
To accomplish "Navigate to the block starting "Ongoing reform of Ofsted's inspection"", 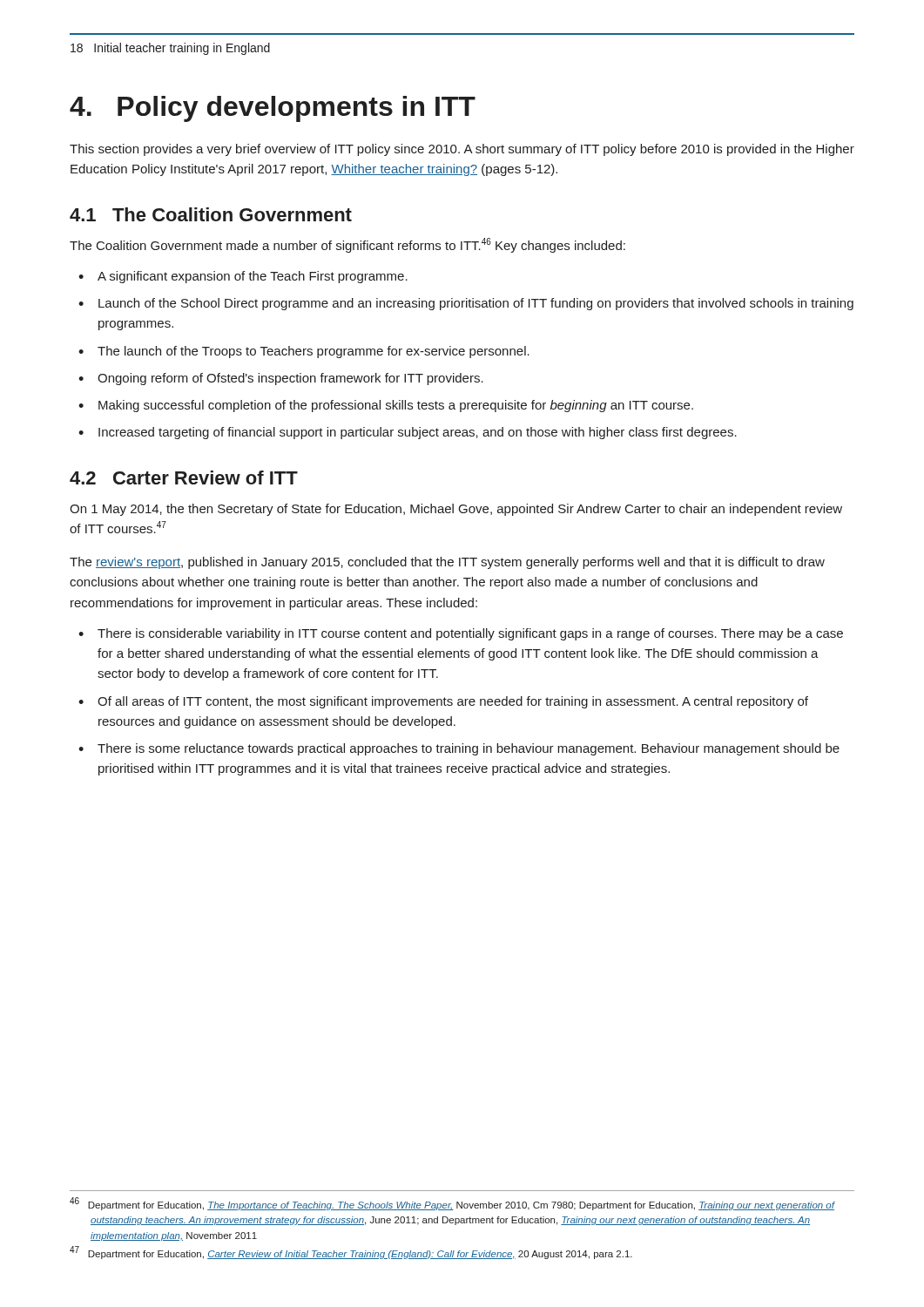I will click(291, 378).
